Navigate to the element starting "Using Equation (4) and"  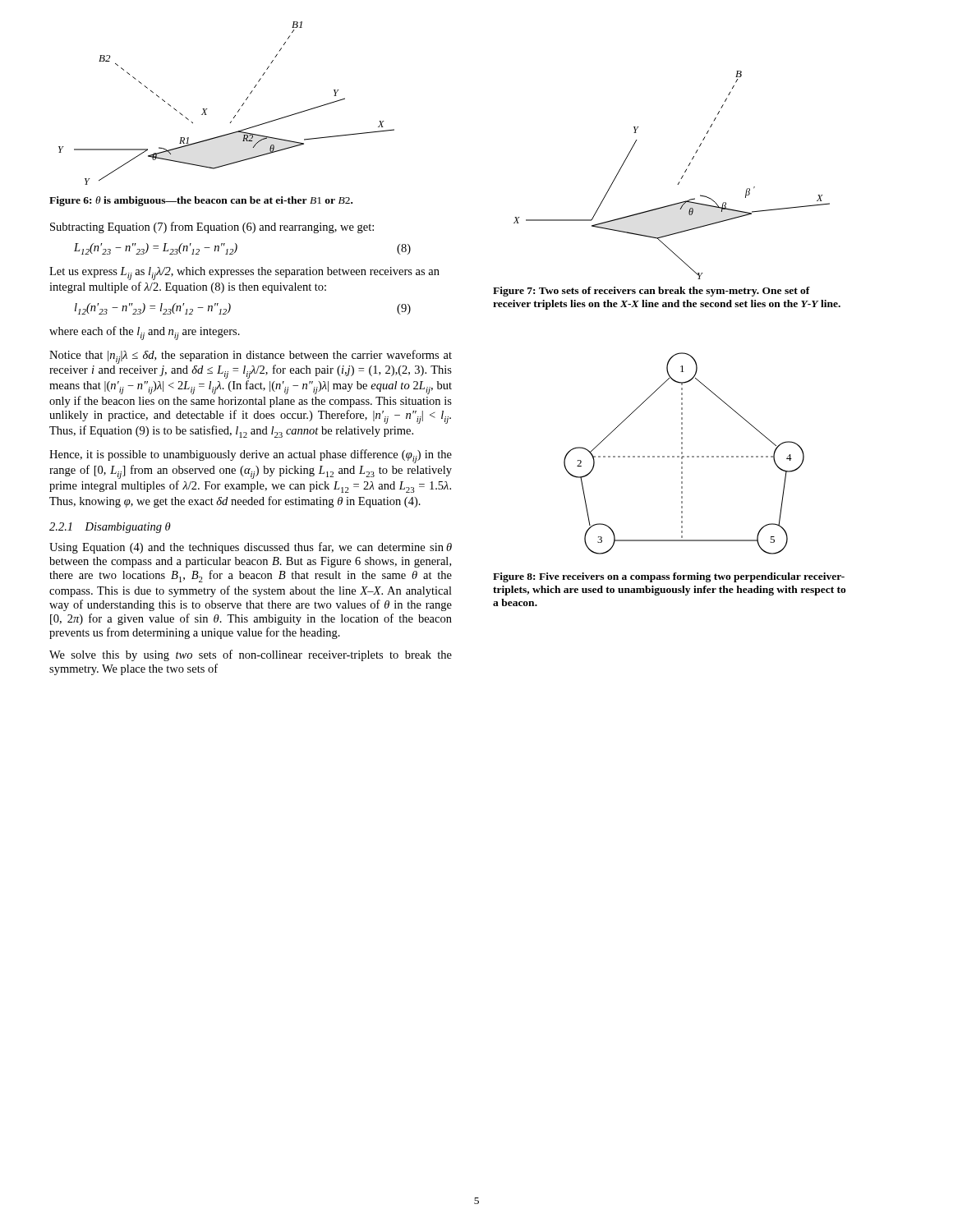(251, 589)
